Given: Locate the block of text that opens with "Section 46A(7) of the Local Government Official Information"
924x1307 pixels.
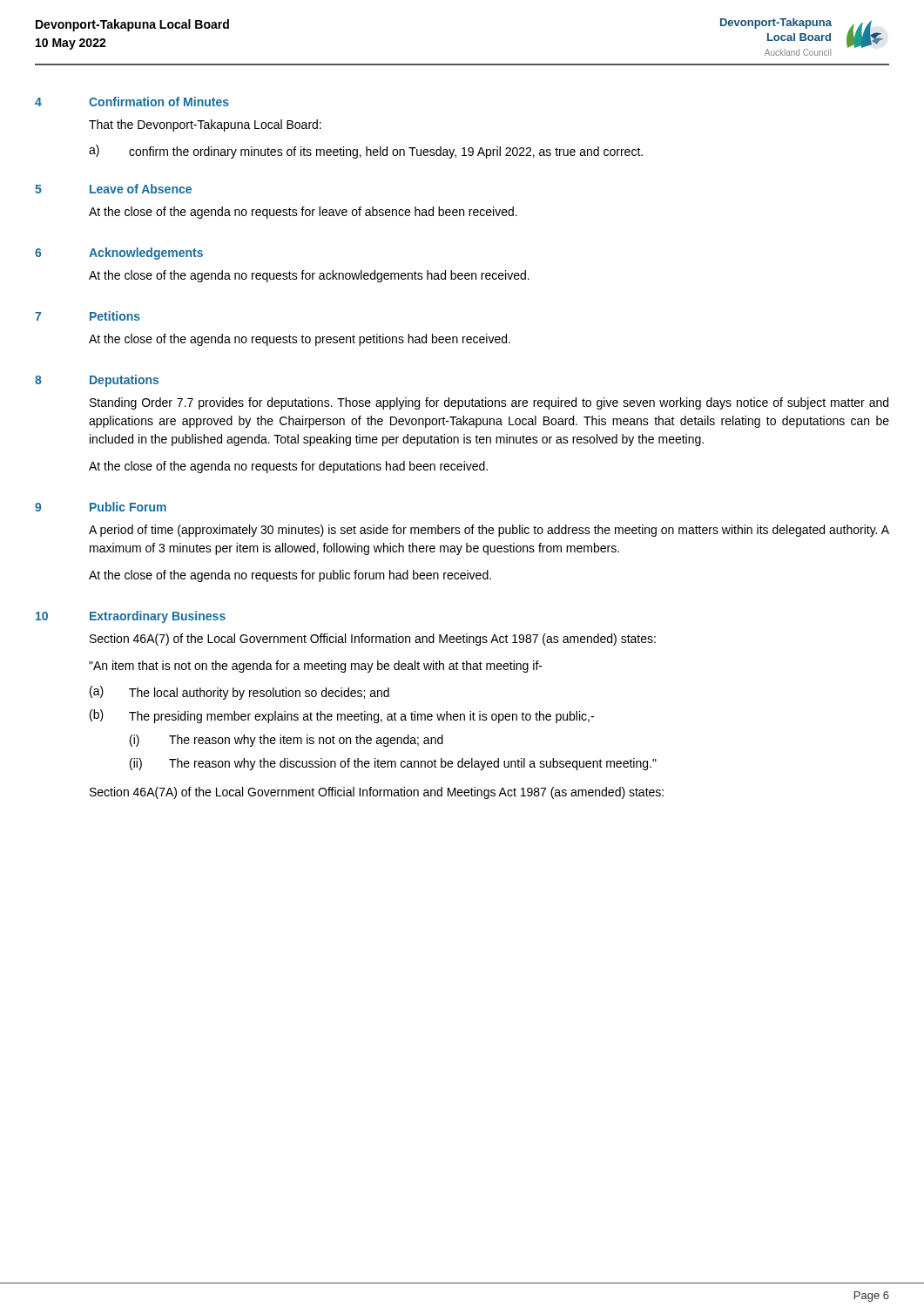Looking at the screenshot, I should (x=373, y=638).
